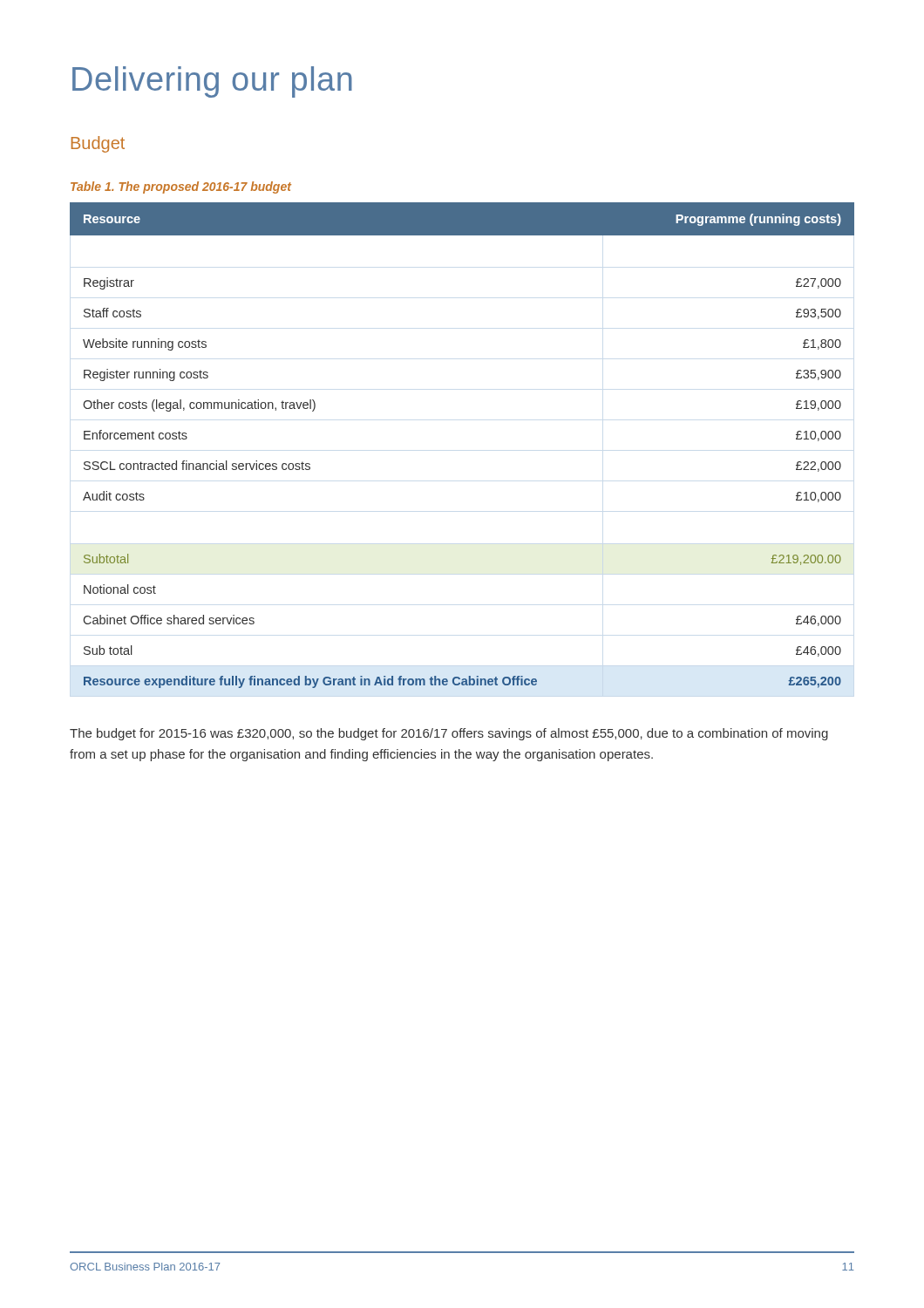This screenshot has width=924, height=1308.
Task: Locate the text "Table 1. The proposed 2016-17 budget"
Action: [x=180, y=187]
